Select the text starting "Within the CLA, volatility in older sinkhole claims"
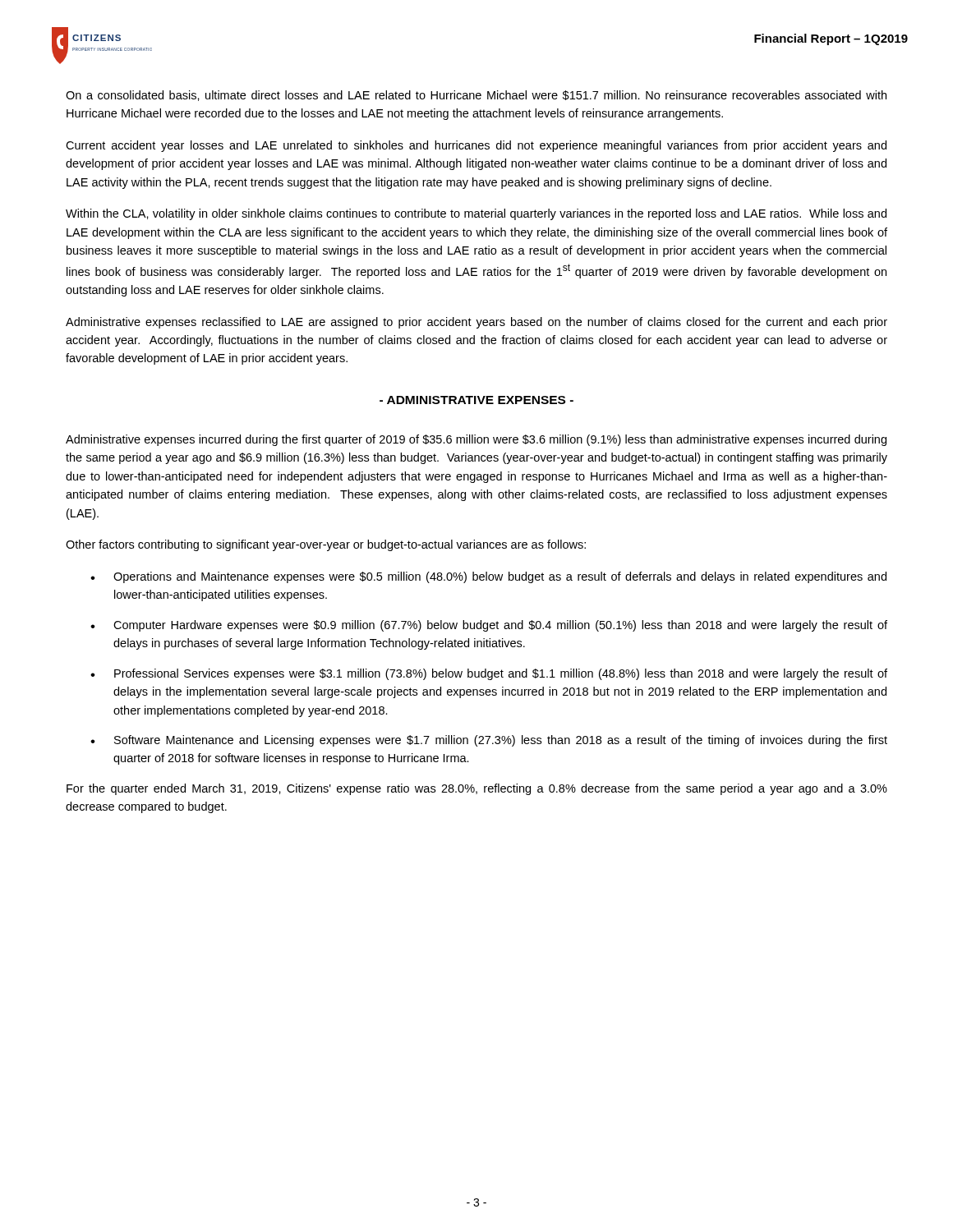Image resolution: width=953 pixels, height=1232 pixels. 476,252
